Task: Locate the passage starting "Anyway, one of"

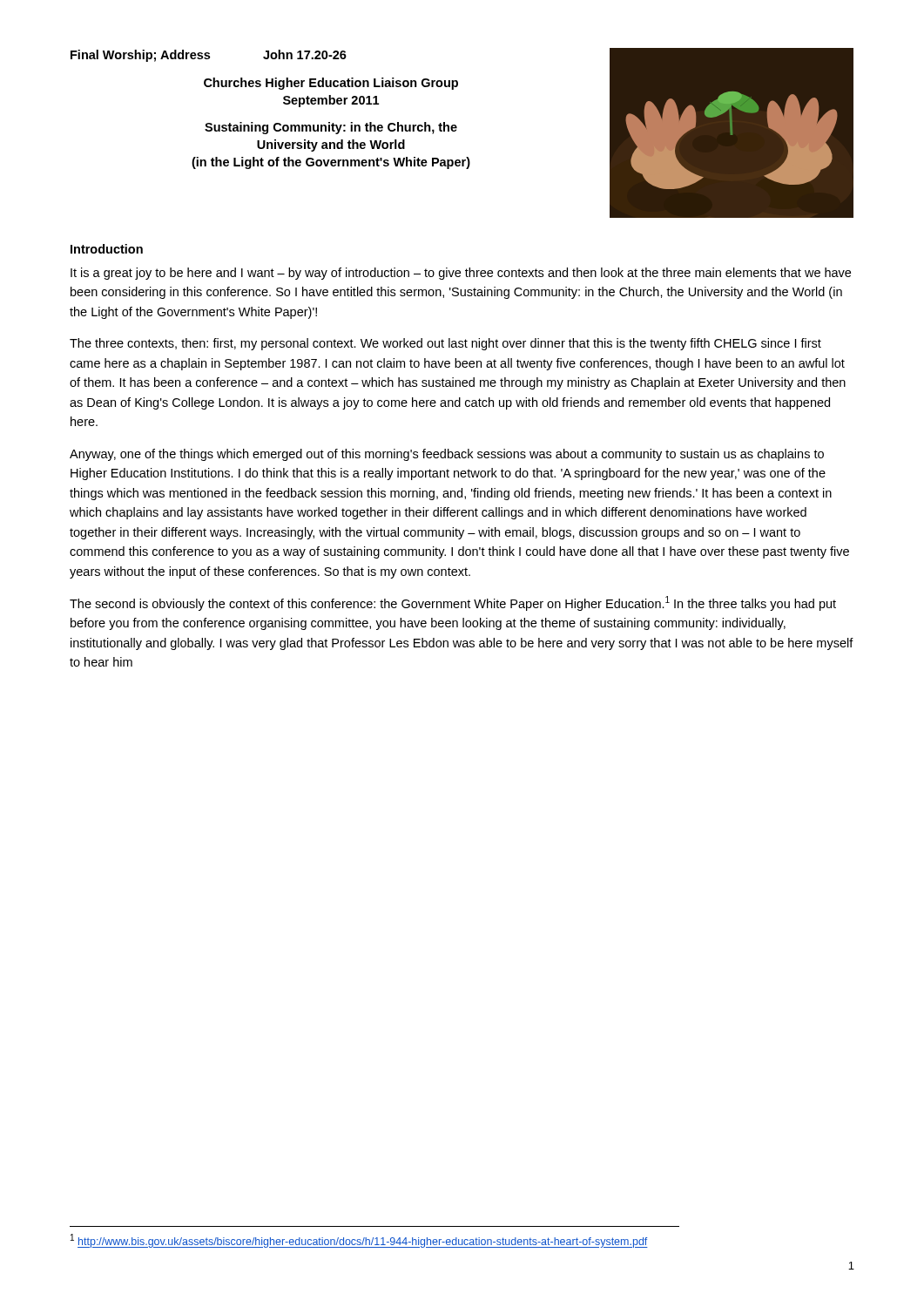Action: [x=460, y=512]
